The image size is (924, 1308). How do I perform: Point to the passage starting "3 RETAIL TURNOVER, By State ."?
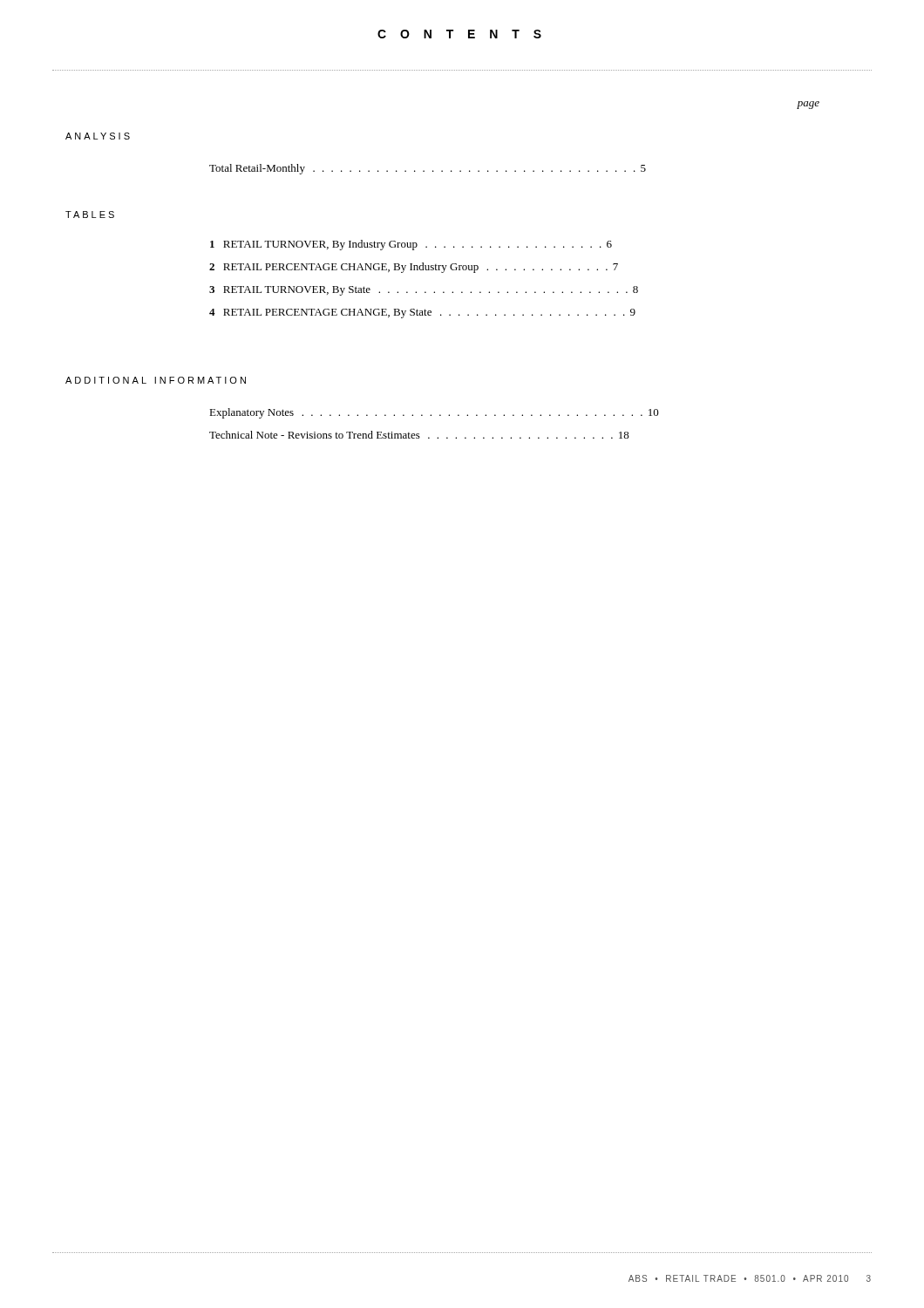[x=424, y=290]
